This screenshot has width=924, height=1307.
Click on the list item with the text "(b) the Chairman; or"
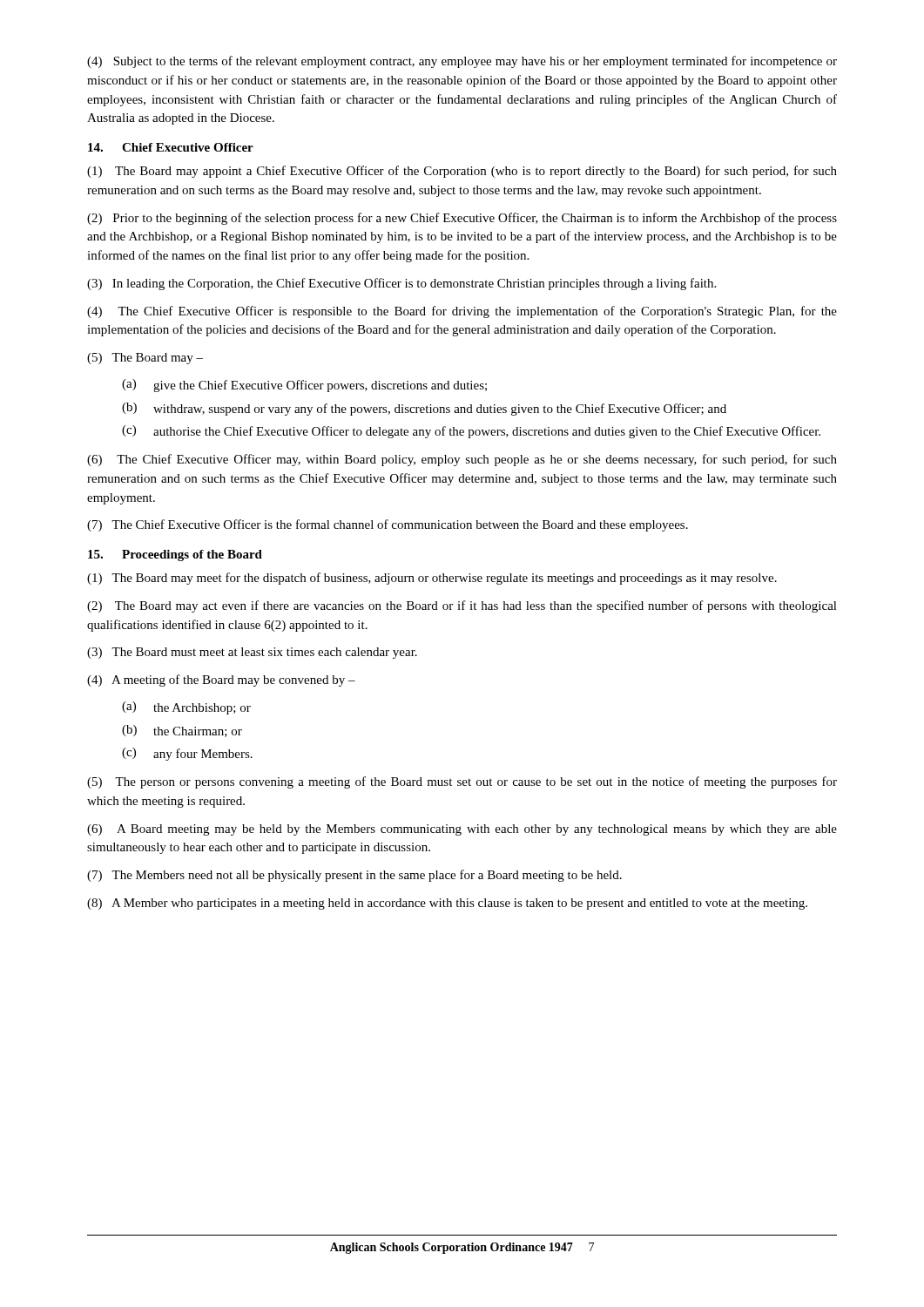tap(182, 731)
